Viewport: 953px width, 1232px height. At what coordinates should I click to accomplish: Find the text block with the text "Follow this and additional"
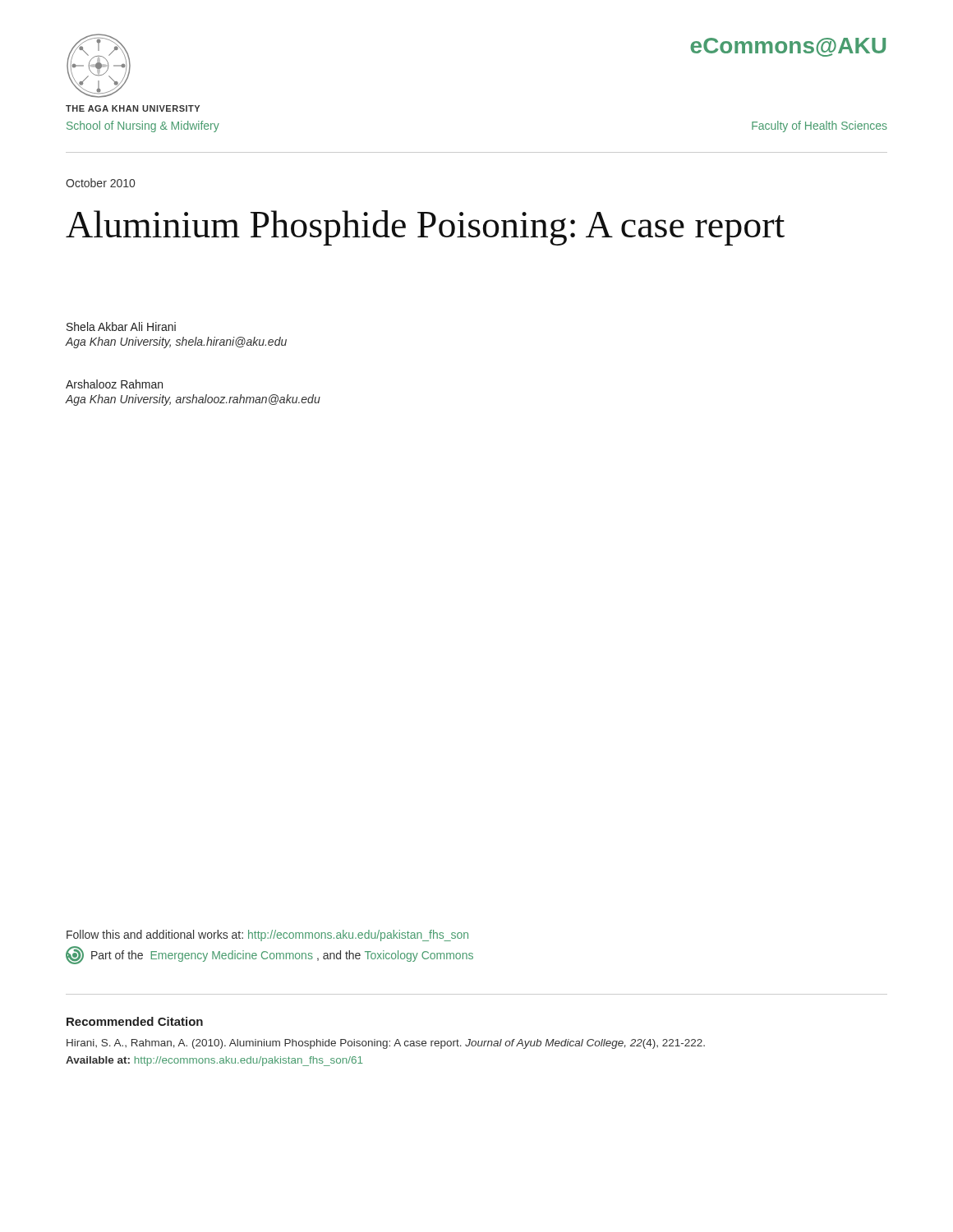click(267, 935)
